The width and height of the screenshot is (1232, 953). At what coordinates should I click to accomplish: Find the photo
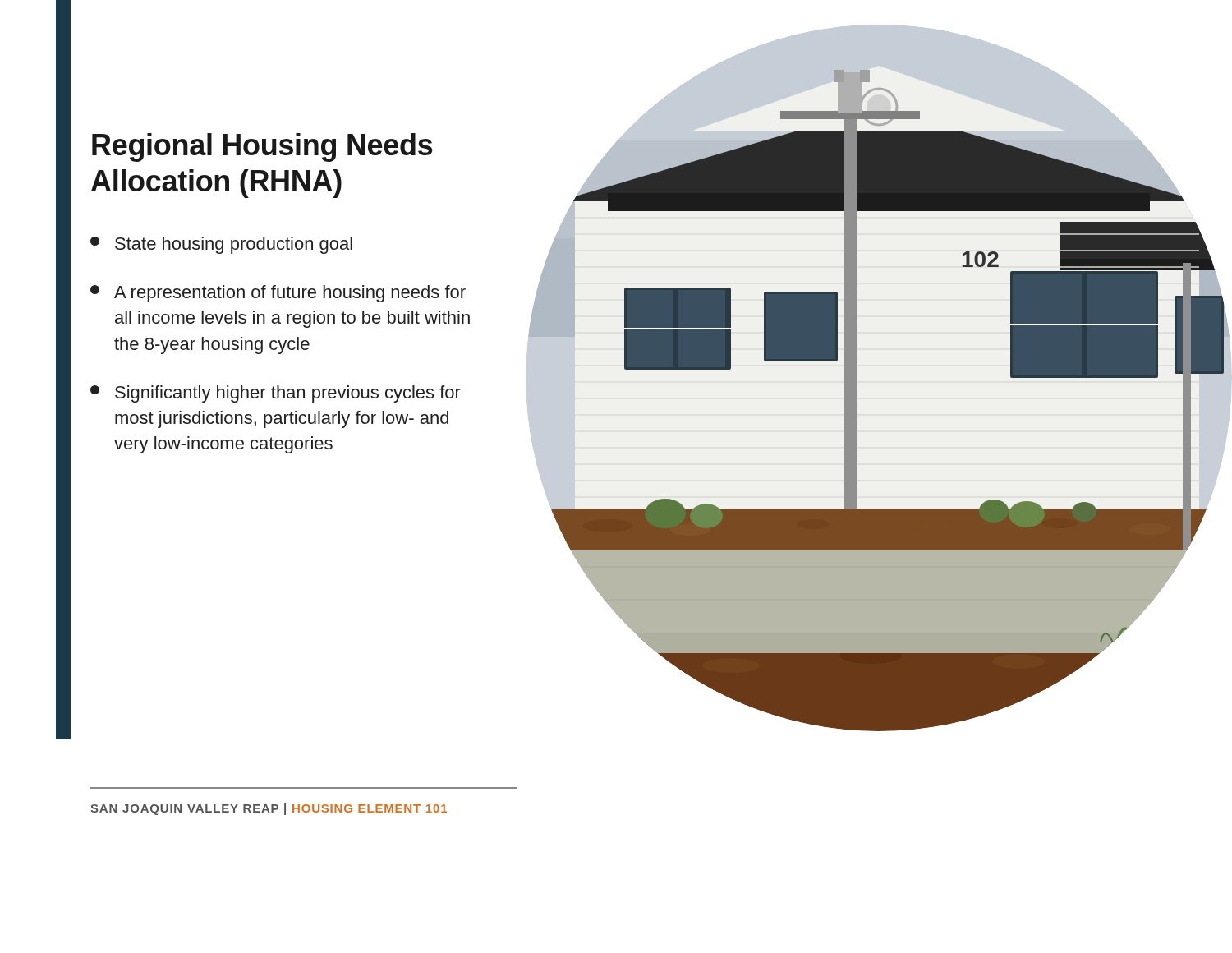click(x=879, y=378)
